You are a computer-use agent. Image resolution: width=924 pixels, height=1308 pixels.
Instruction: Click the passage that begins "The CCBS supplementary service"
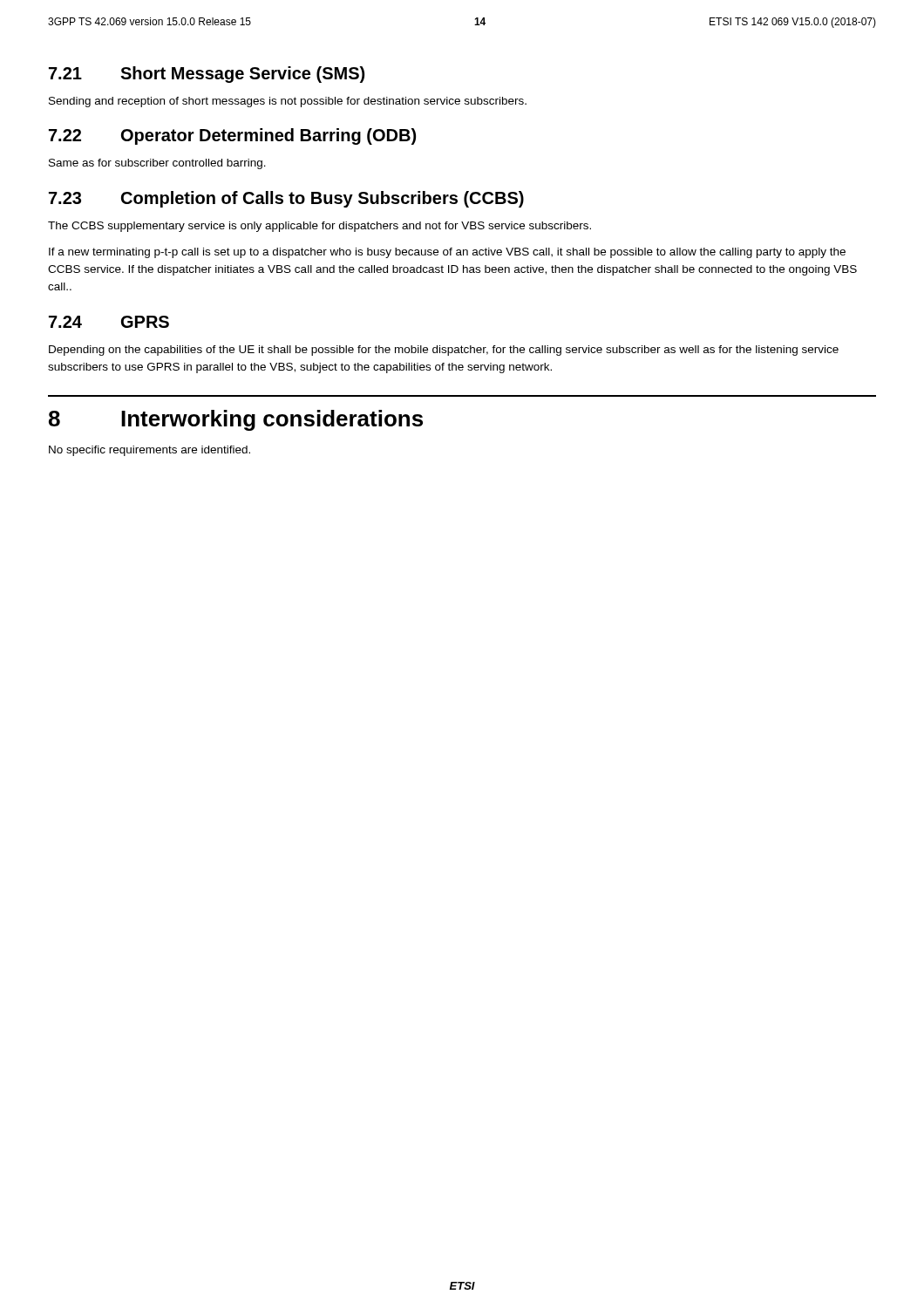click(x=320, y=225)
